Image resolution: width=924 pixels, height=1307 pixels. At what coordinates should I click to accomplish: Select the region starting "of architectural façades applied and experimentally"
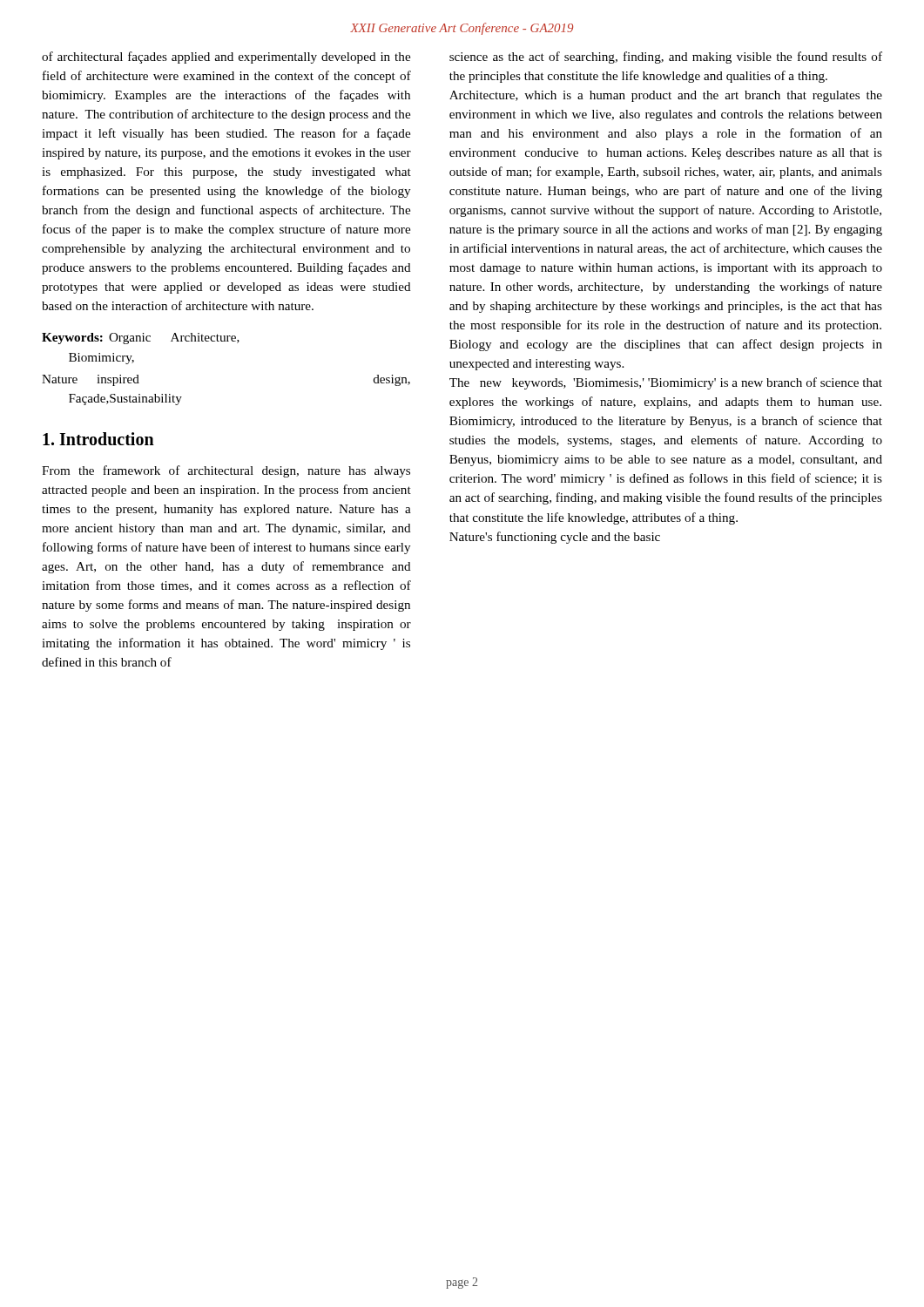point(226,181)
